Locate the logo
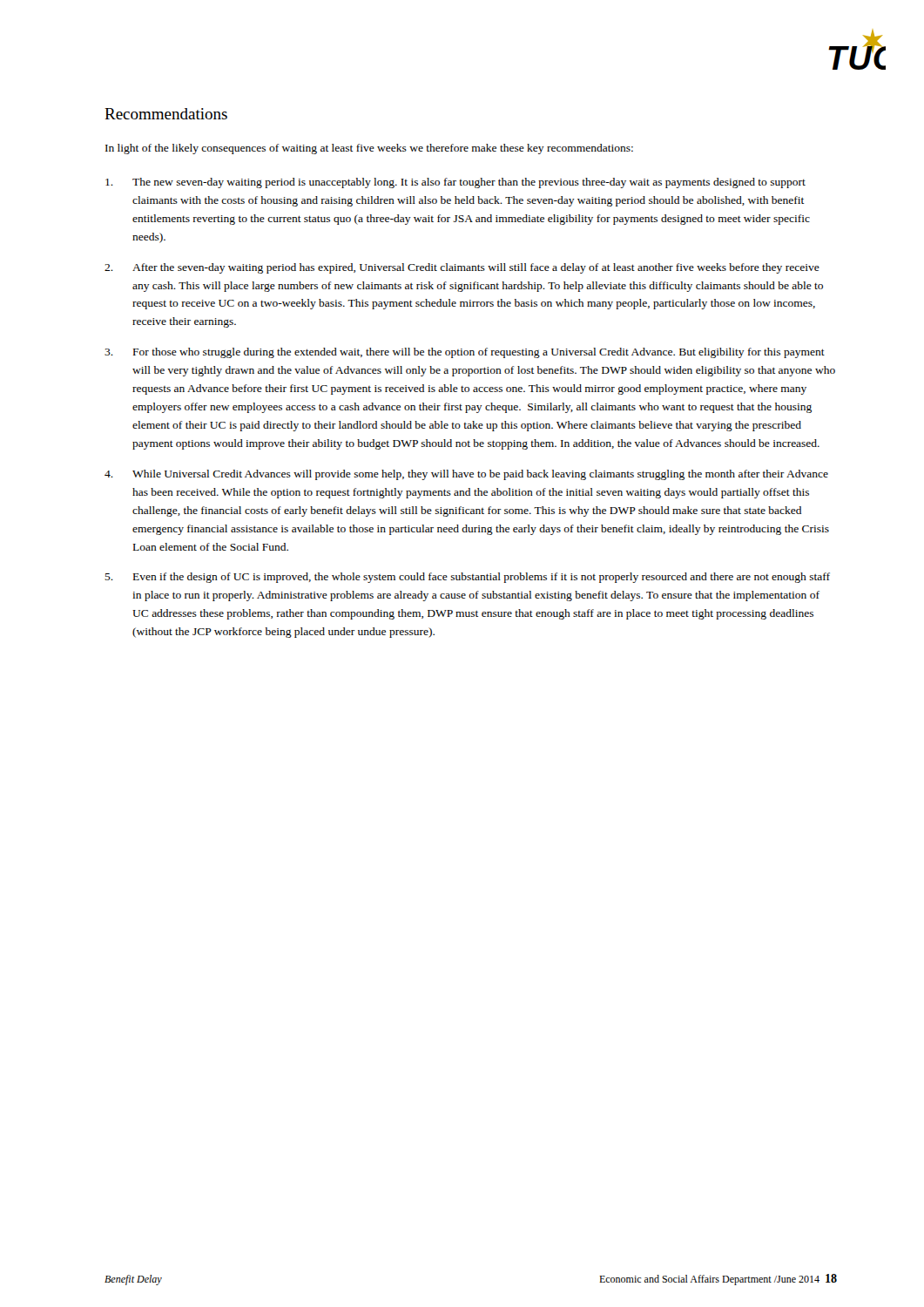This screenshot has height=1307, width=924. click(850, 54)
